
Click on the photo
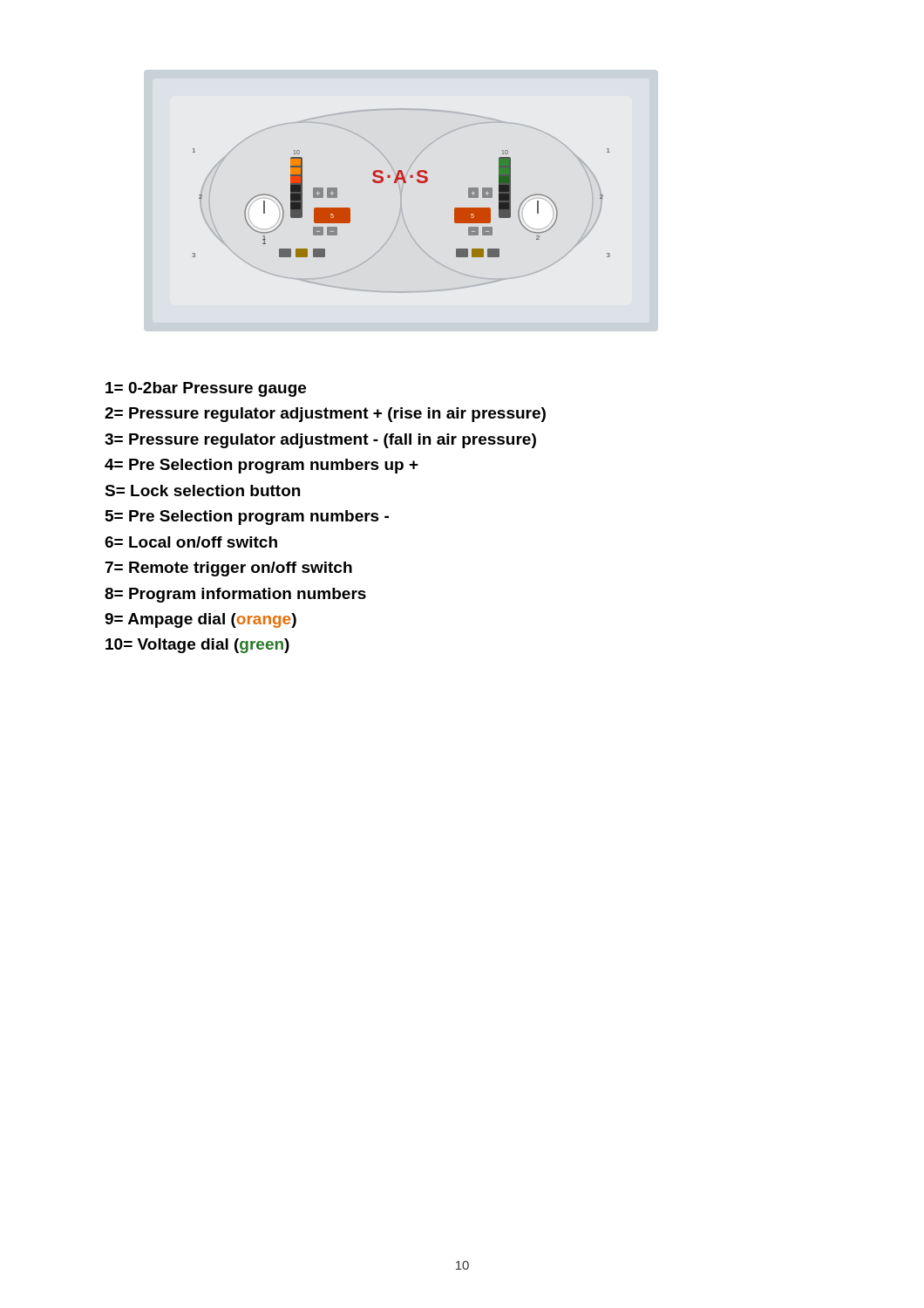click(401, 201)
